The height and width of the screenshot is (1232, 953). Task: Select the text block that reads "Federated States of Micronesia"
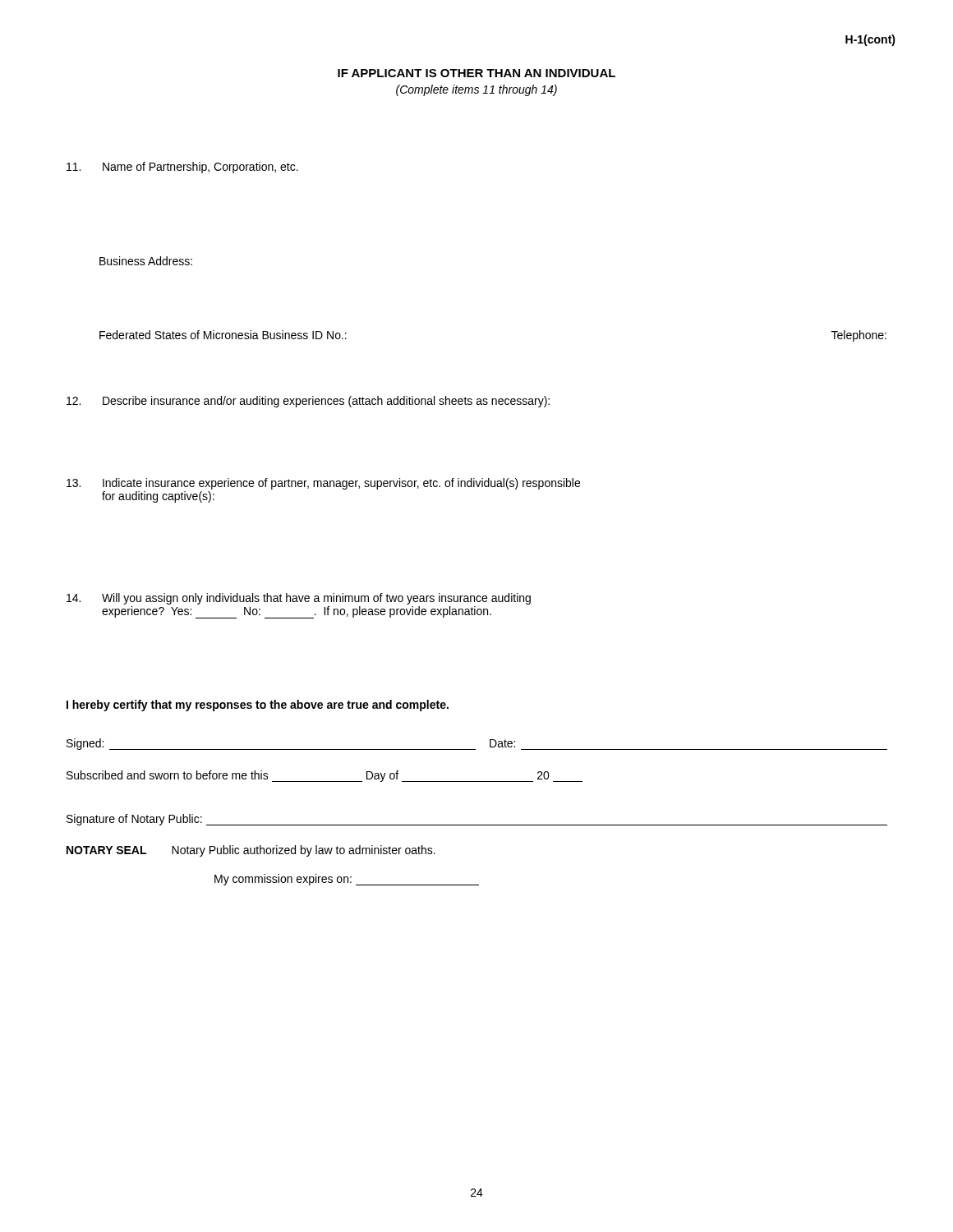point(222,336)
